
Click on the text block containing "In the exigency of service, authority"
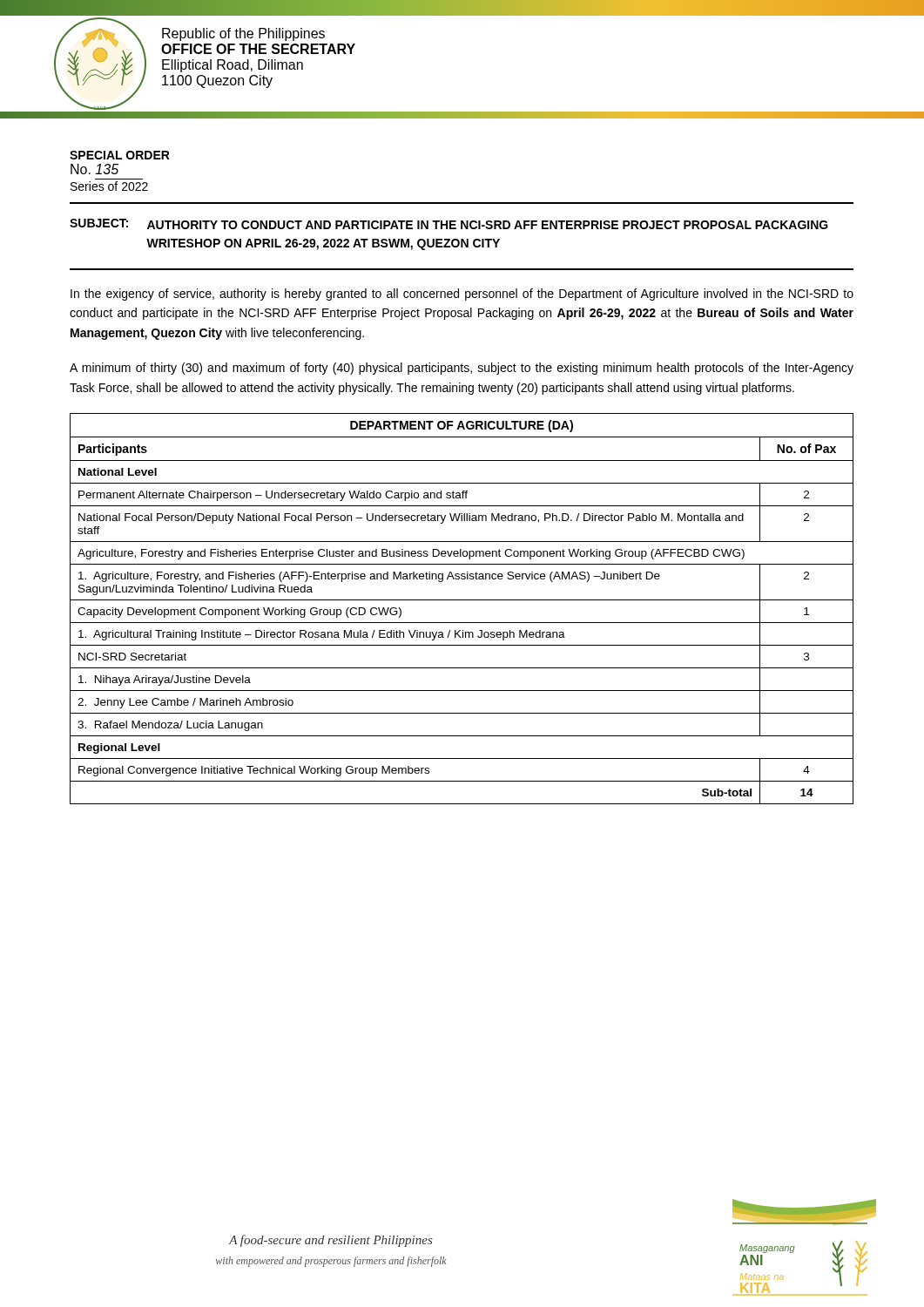[x=462, y=313]
